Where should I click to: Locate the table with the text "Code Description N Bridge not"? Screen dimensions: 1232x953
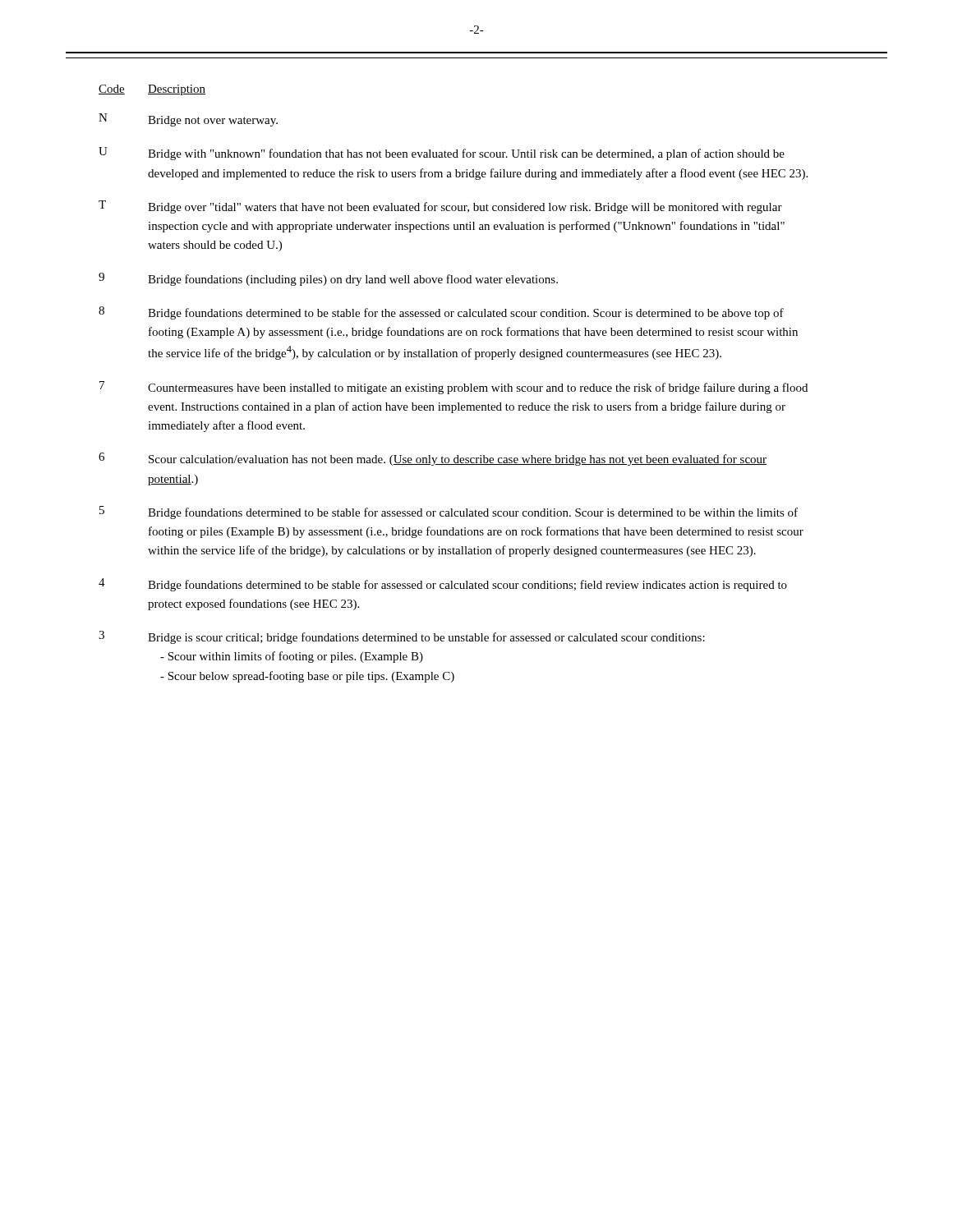point(456,384)
